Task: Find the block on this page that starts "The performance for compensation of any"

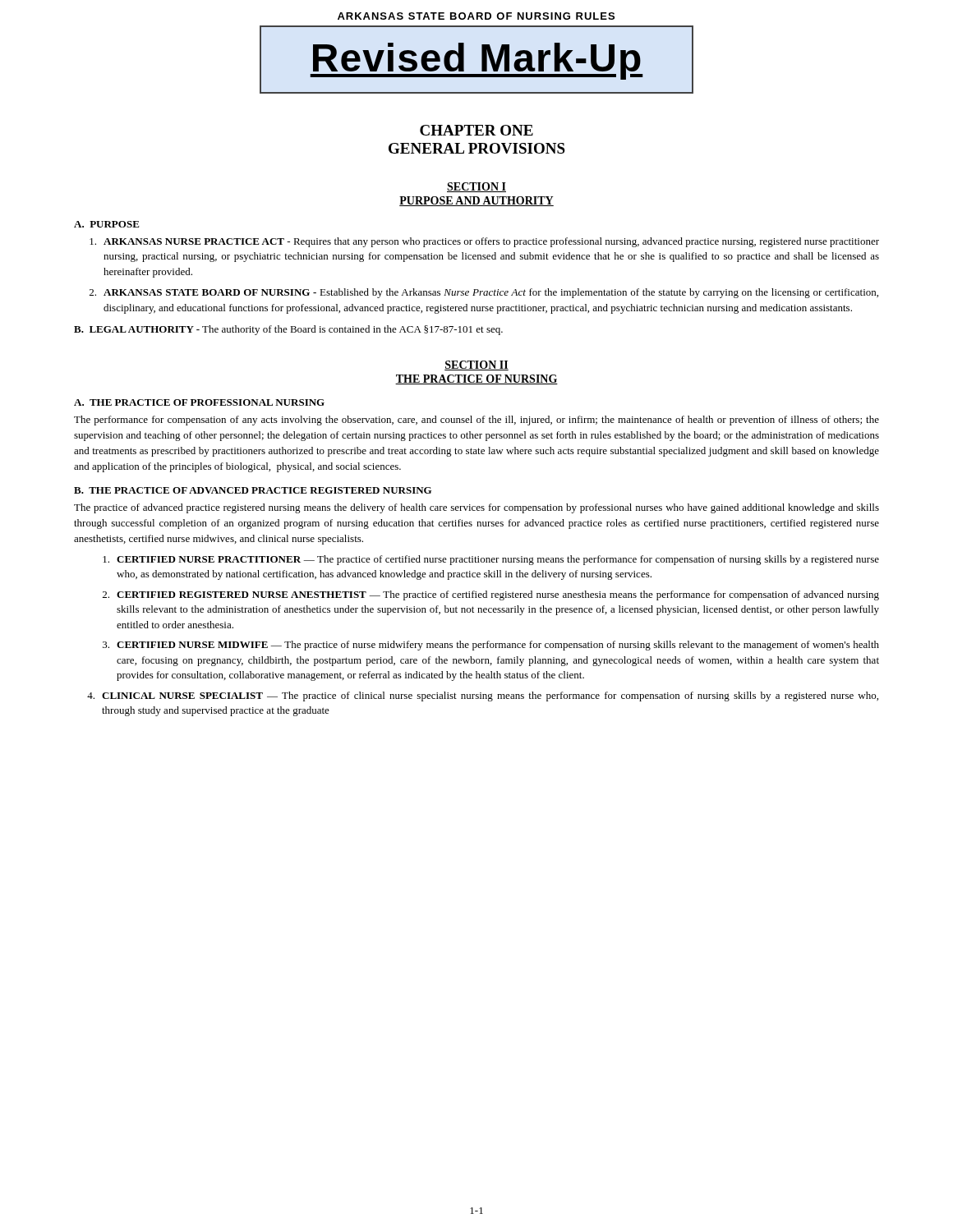Action: pyautogui.click(x=476, y=443)
